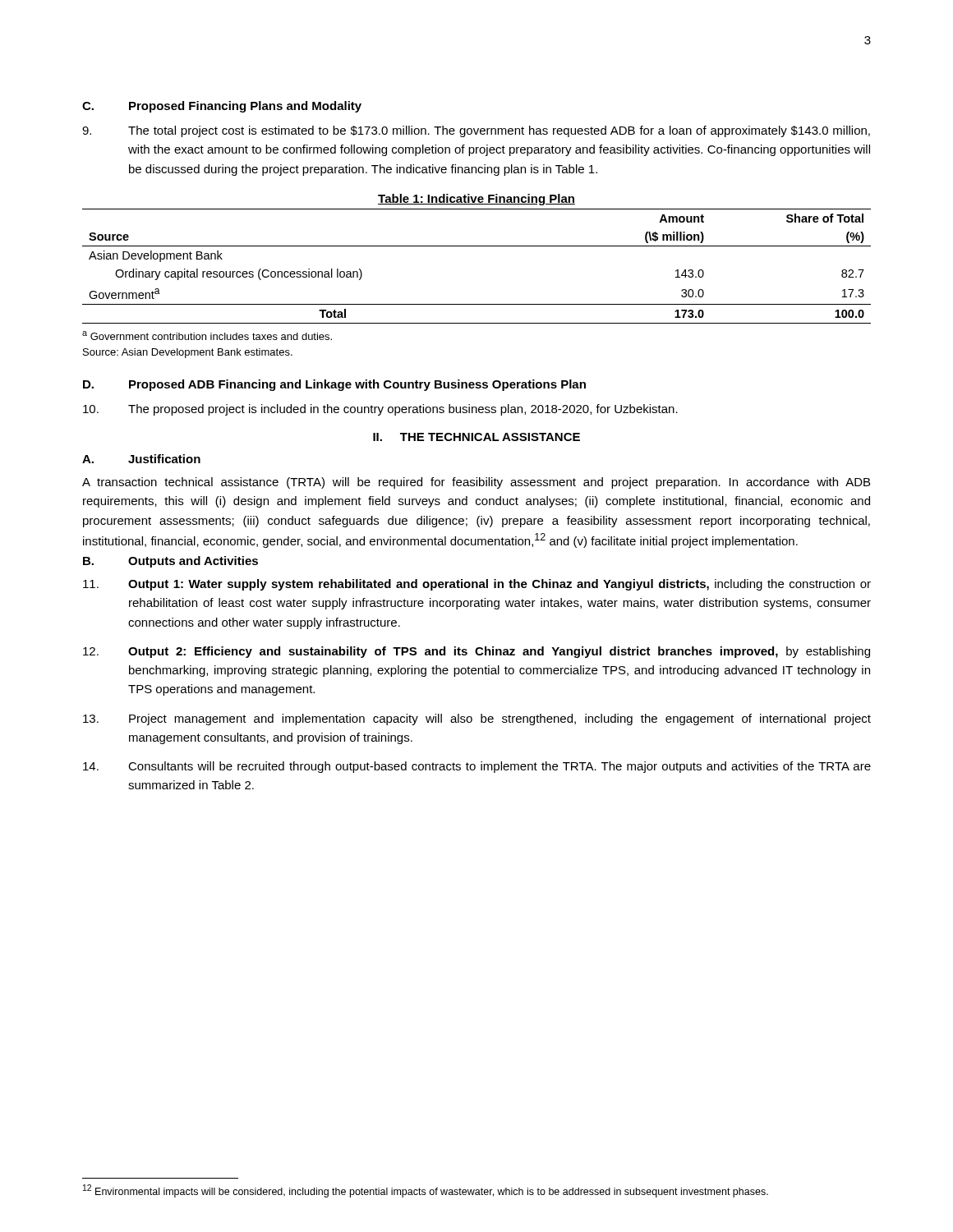Find the caption with the text "Table 1: Indicative Financing"
The height and width of the screenshot is (1232, 953).
tap(476, 198)
